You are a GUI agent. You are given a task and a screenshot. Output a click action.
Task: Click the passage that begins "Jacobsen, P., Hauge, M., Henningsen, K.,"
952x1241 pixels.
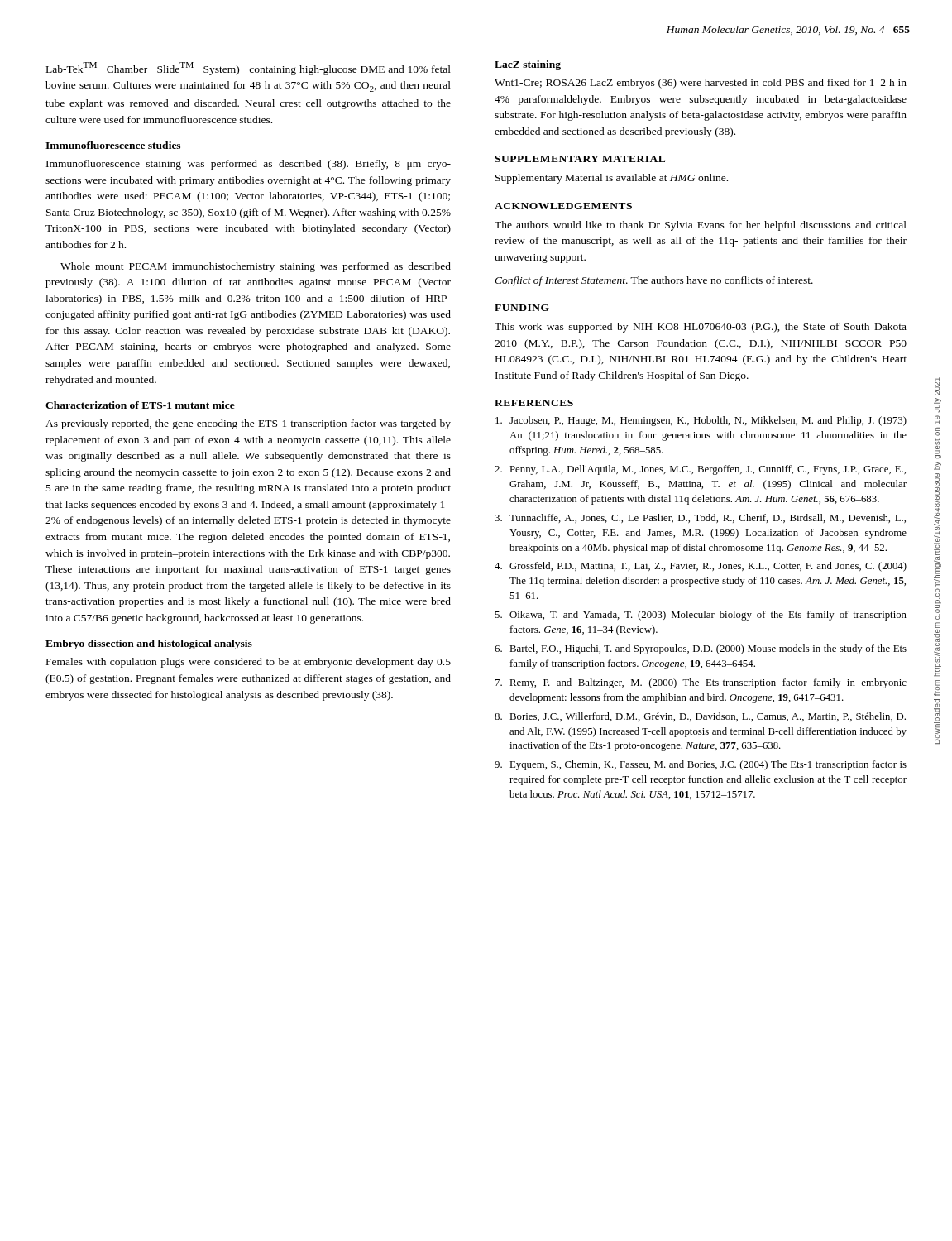701,436
